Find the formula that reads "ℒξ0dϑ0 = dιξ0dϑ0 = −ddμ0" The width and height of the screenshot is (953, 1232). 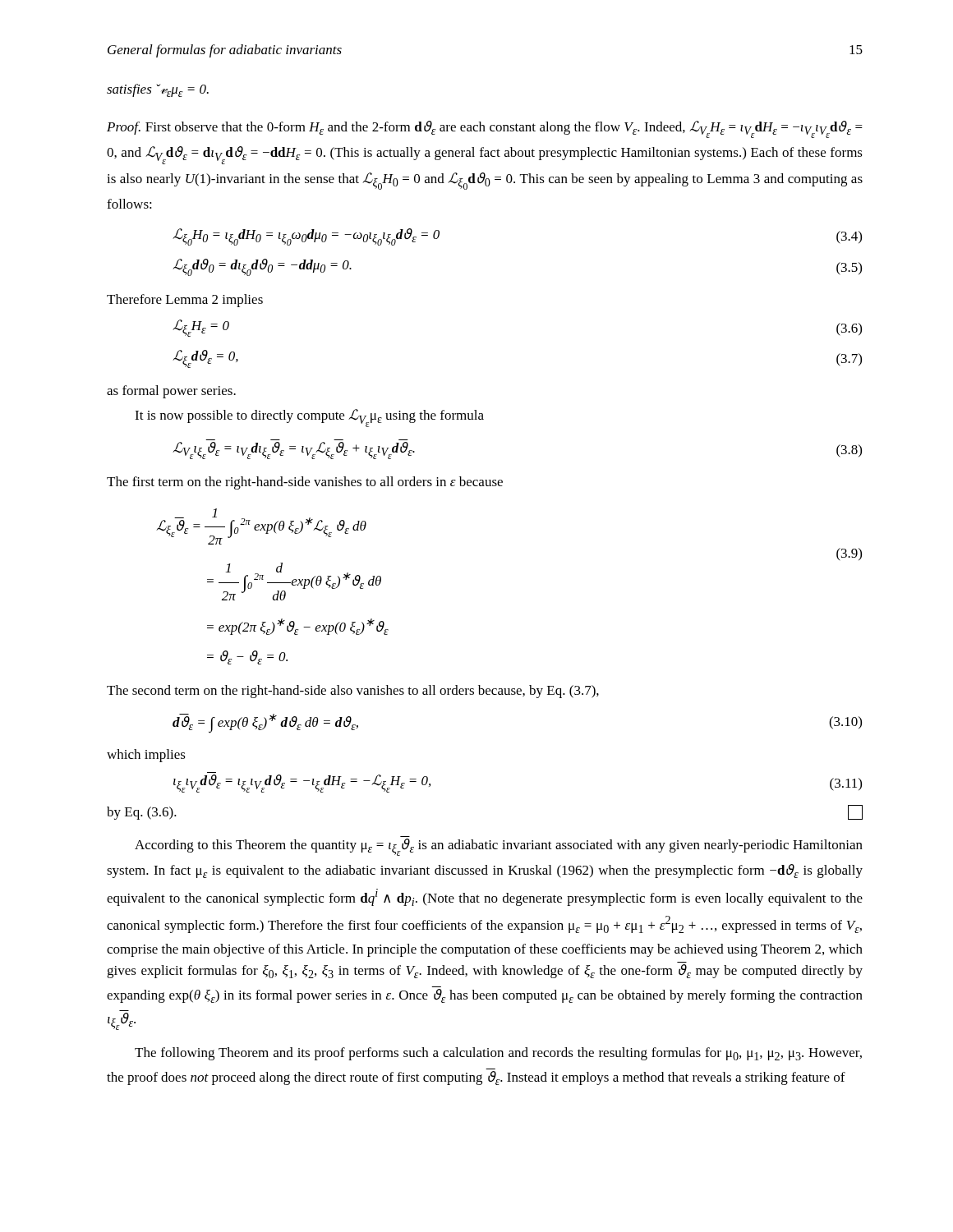266,267
